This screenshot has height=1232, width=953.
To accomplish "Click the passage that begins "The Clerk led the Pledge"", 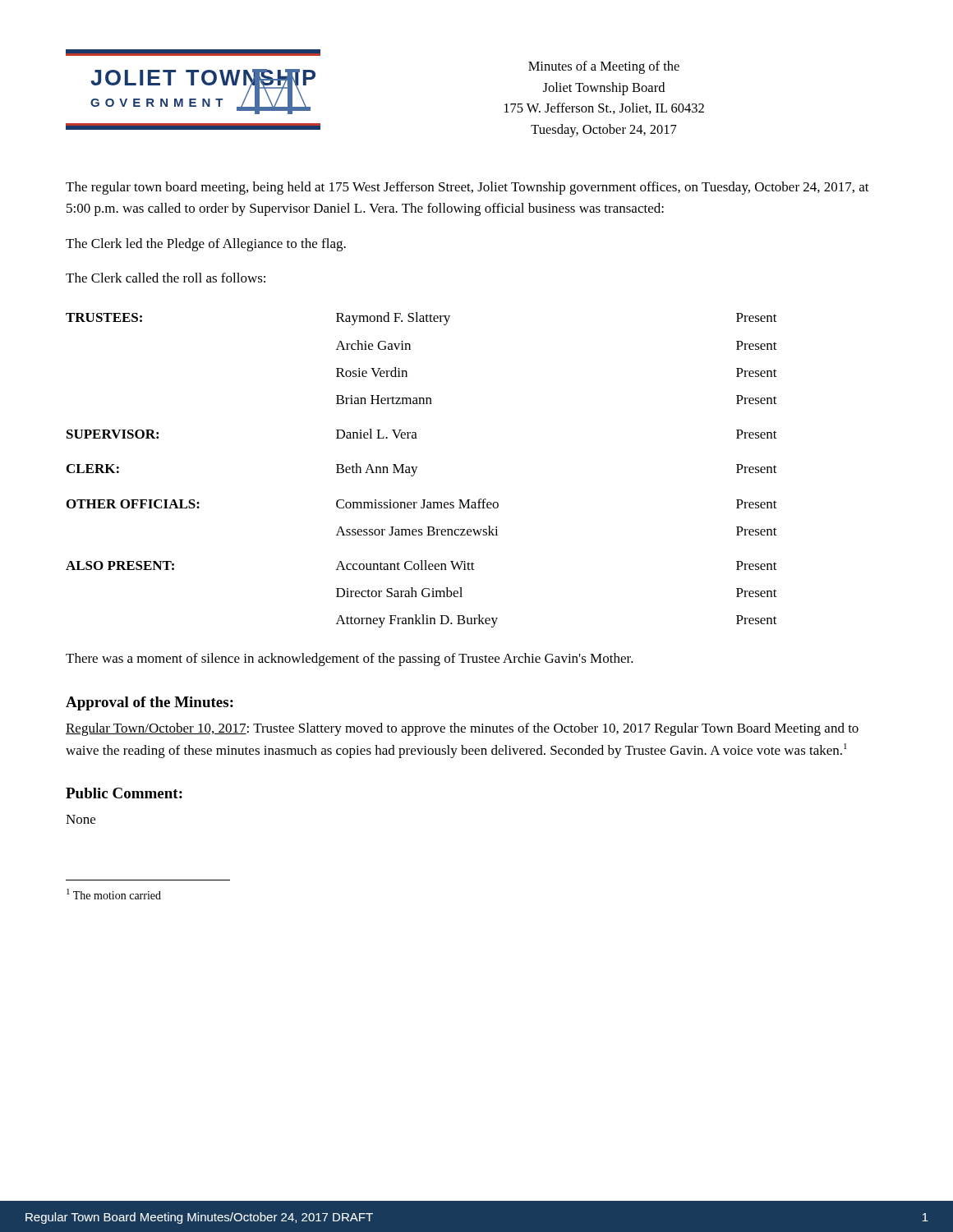I will pos(206,243).
